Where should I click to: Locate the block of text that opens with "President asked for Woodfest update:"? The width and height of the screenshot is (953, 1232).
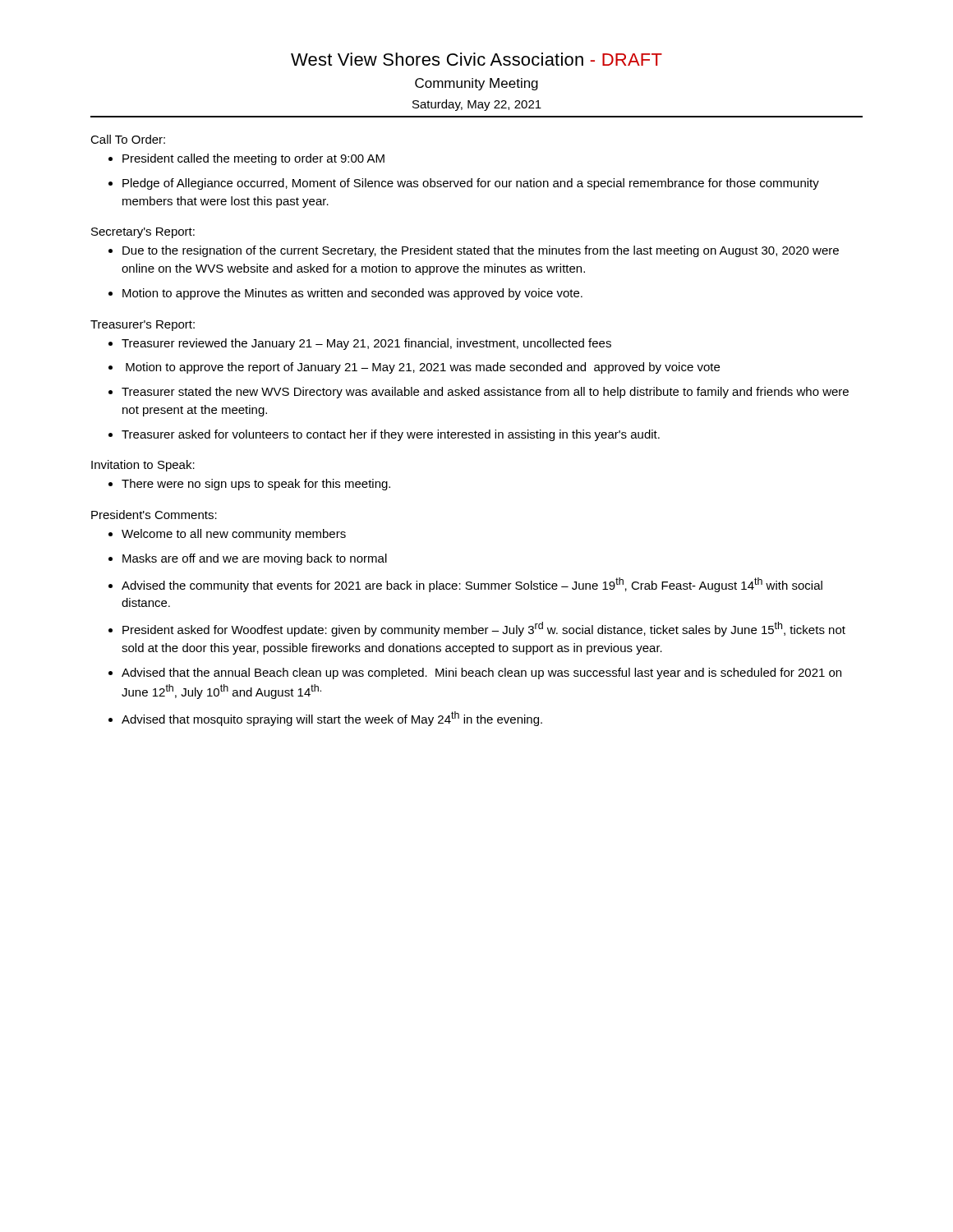[x=483, y=637]
